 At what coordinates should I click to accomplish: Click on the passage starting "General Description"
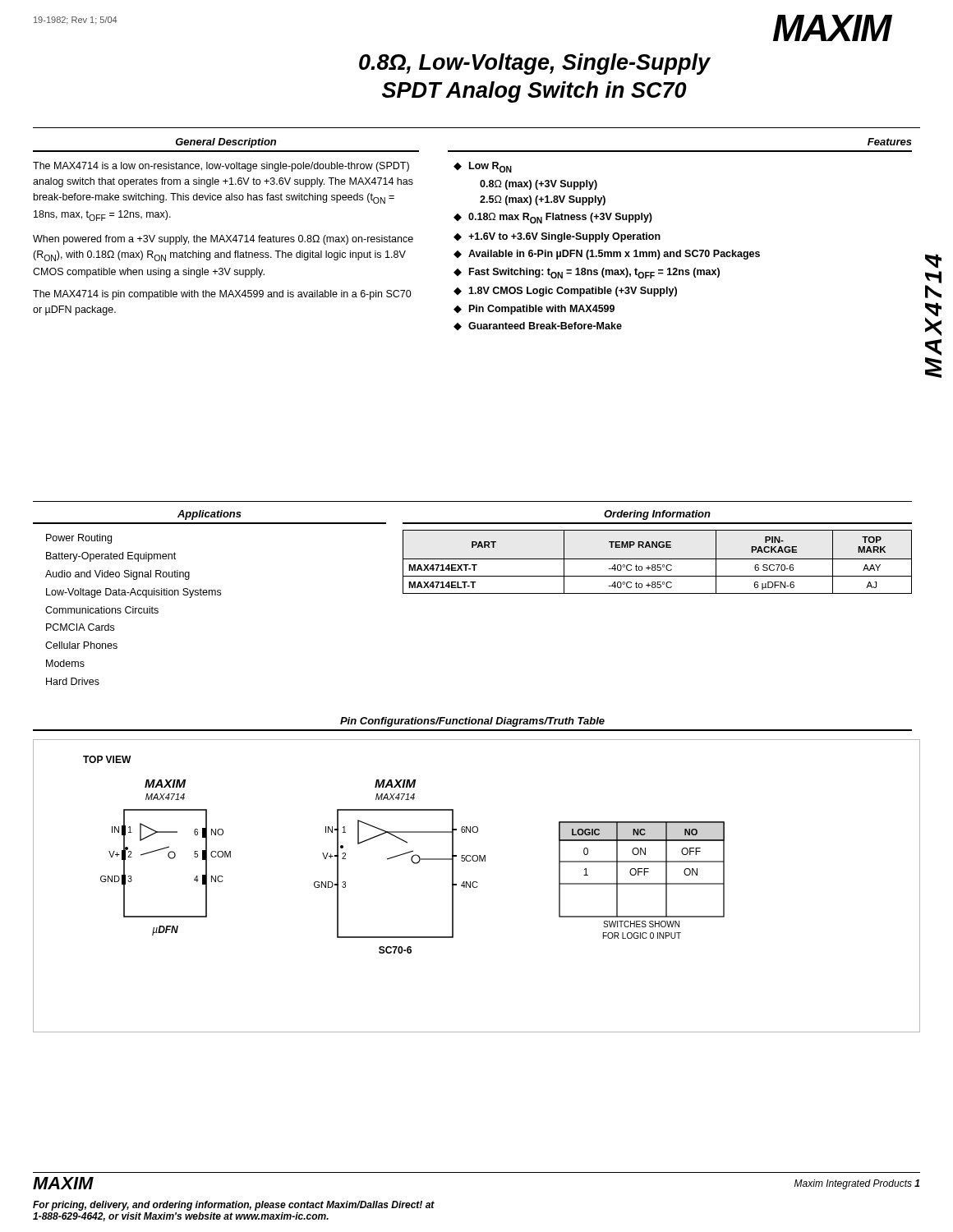(x=226, y=144)
